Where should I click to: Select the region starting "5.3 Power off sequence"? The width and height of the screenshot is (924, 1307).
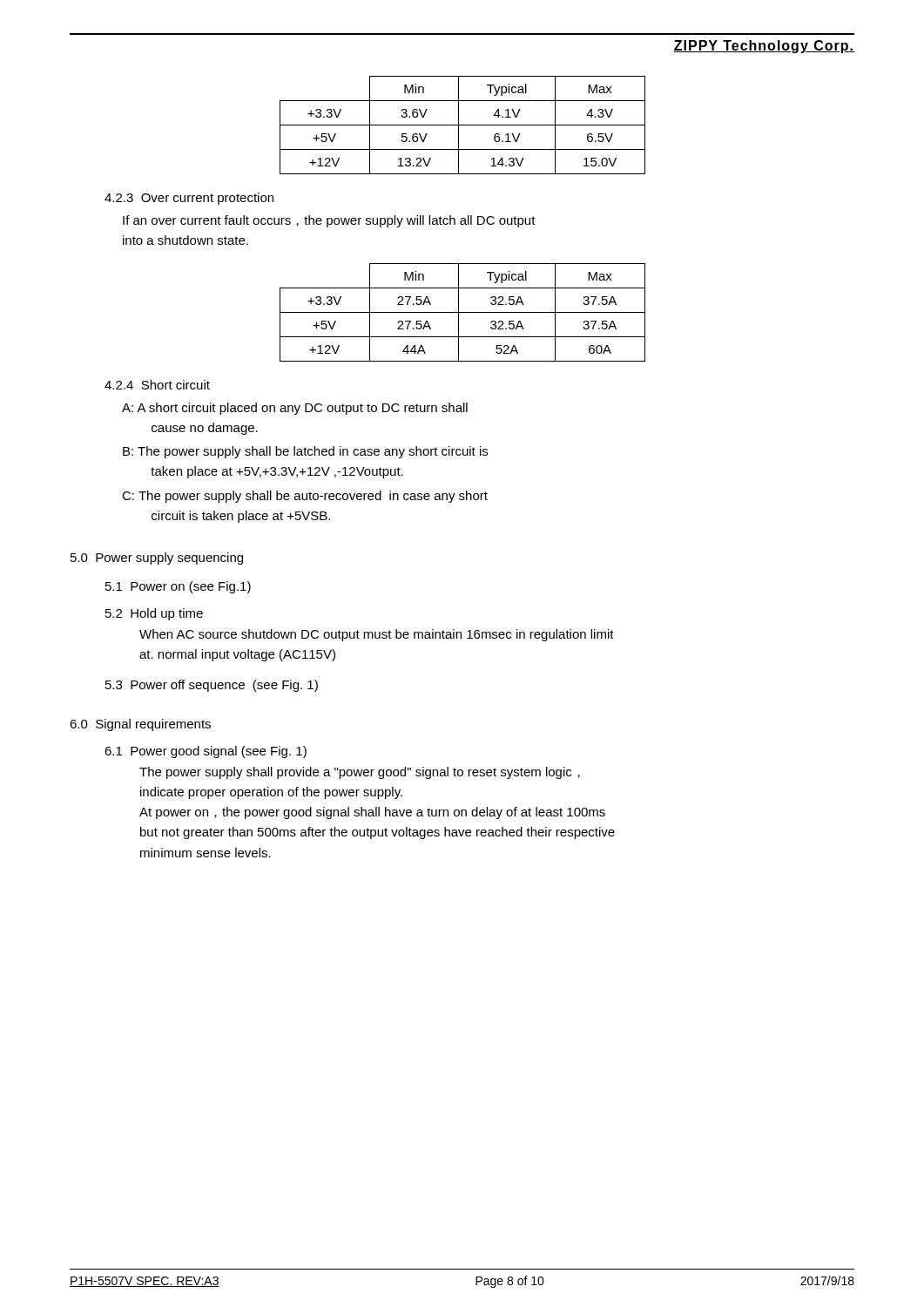[x=212, y=684]
